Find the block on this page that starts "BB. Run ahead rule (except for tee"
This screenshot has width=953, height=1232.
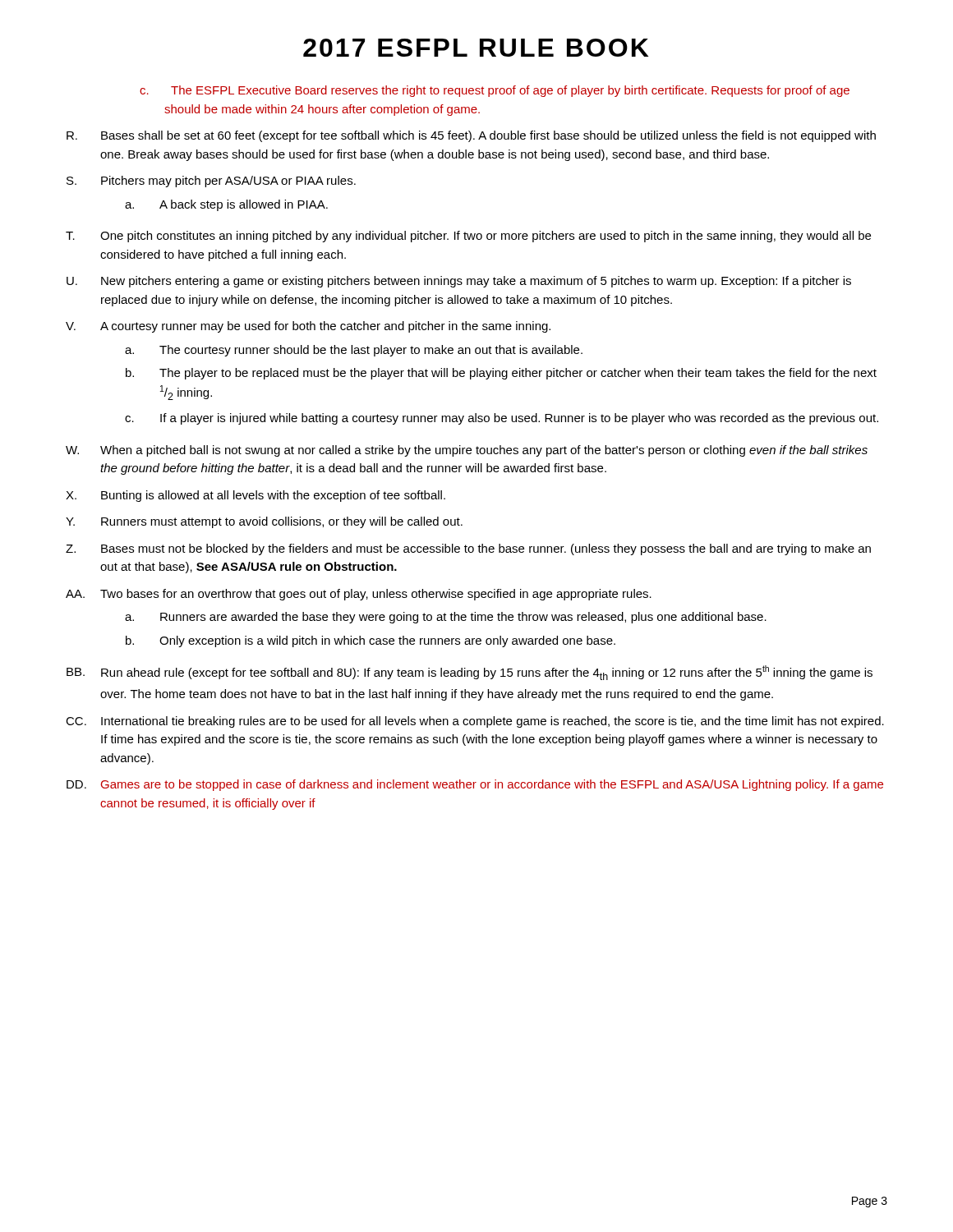pos(476,683)
